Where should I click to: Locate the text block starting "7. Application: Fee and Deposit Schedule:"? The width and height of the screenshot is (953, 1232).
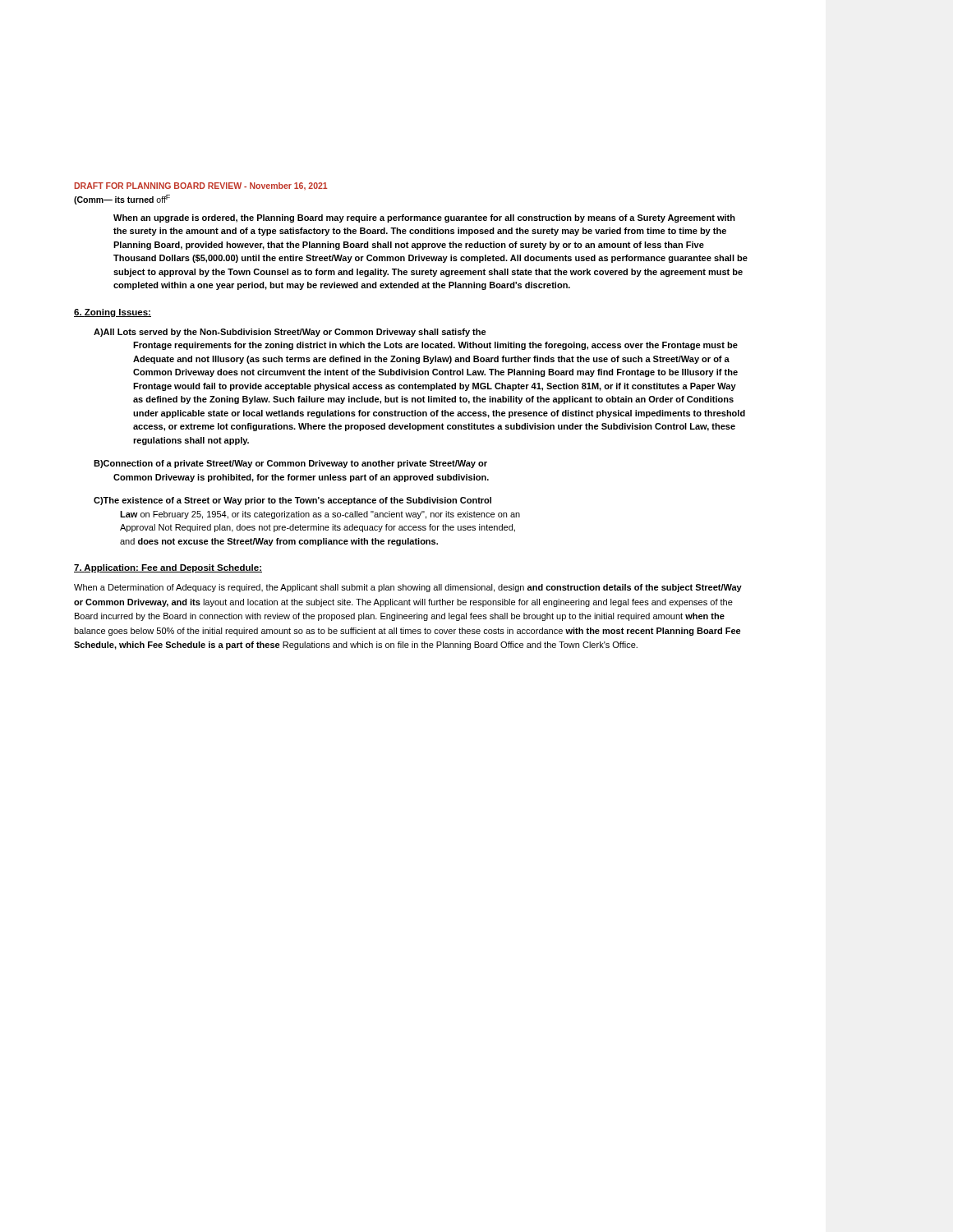pyautogui.click(x=168, y=568)
